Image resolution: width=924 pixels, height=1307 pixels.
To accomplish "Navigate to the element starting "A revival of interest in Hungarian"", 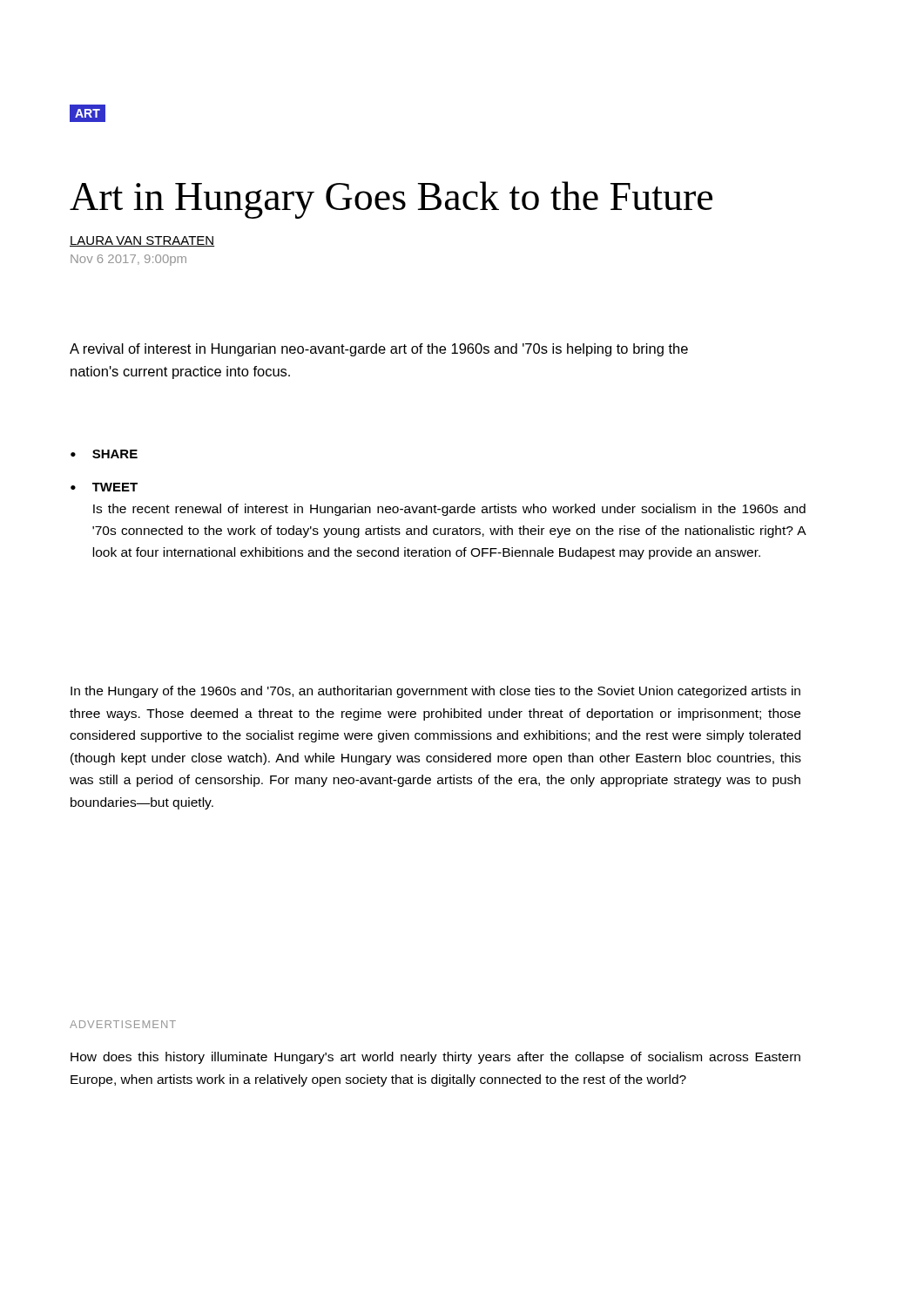I will pos(379,360).
